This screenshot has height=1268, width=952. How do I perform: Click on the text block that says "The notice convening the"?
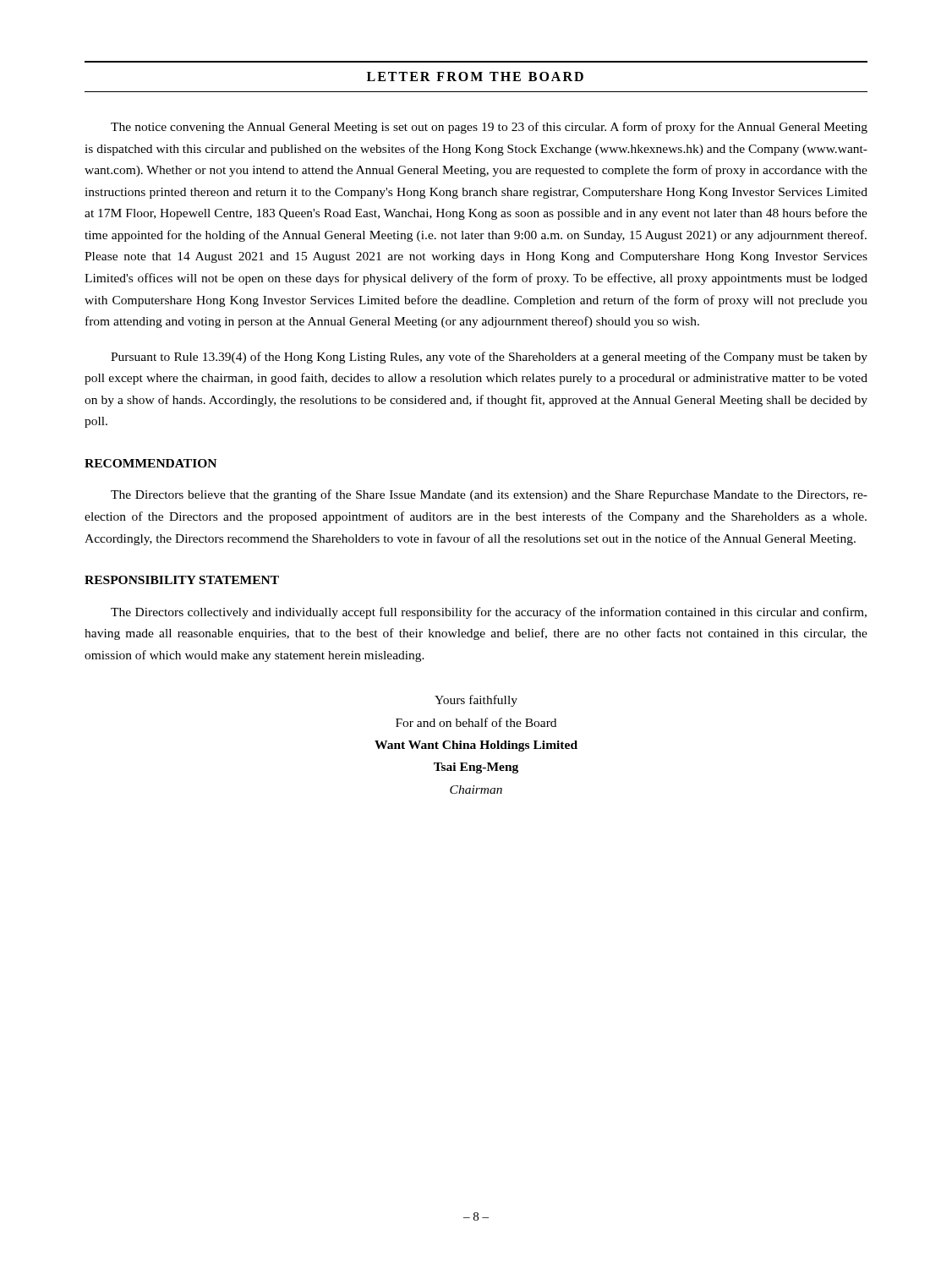(x=476, y=224)
